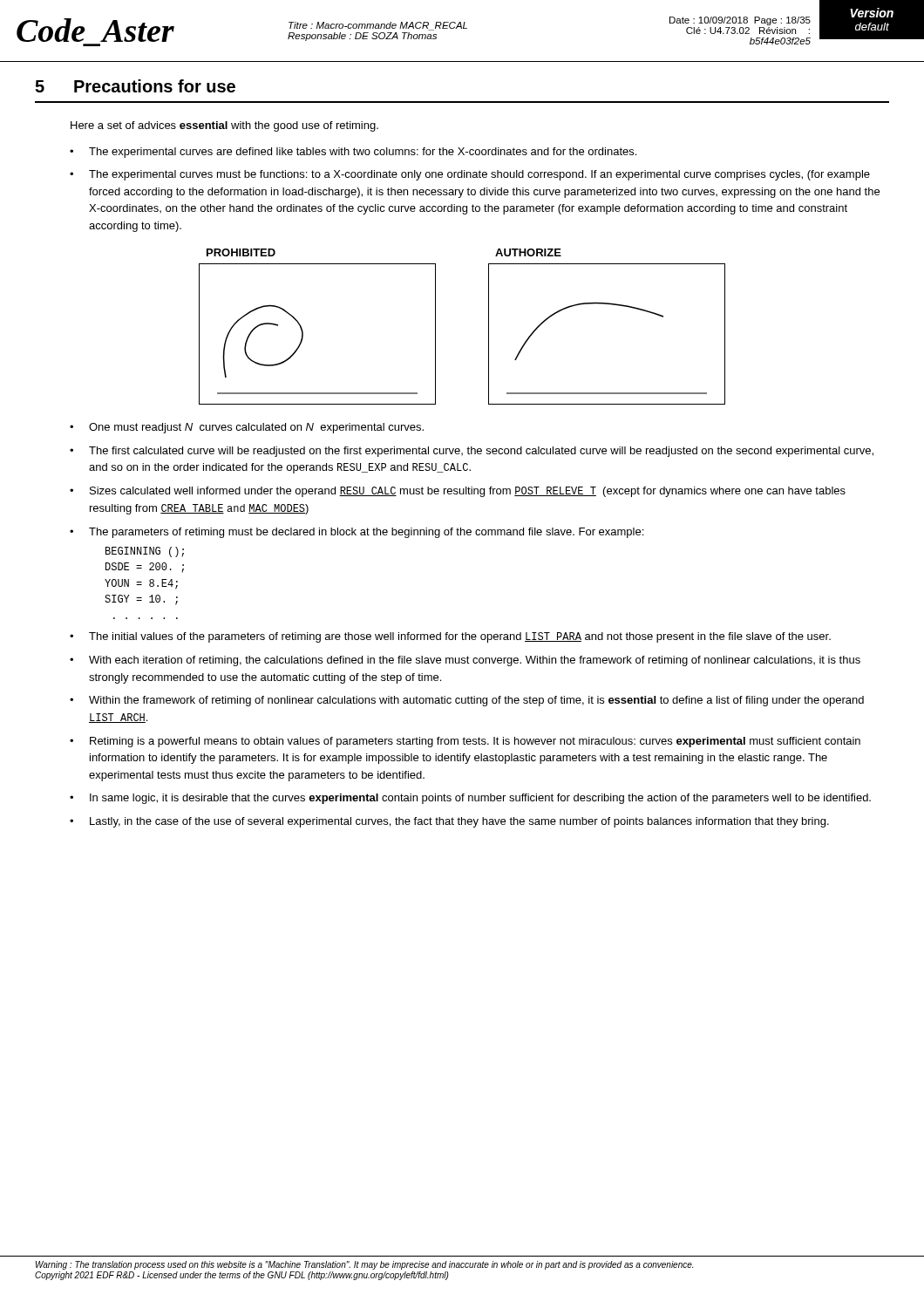Find the block on this page that starts "• In same logic, it is desirable"
This screenshot has height=1308, width=924.
point(471,798)
